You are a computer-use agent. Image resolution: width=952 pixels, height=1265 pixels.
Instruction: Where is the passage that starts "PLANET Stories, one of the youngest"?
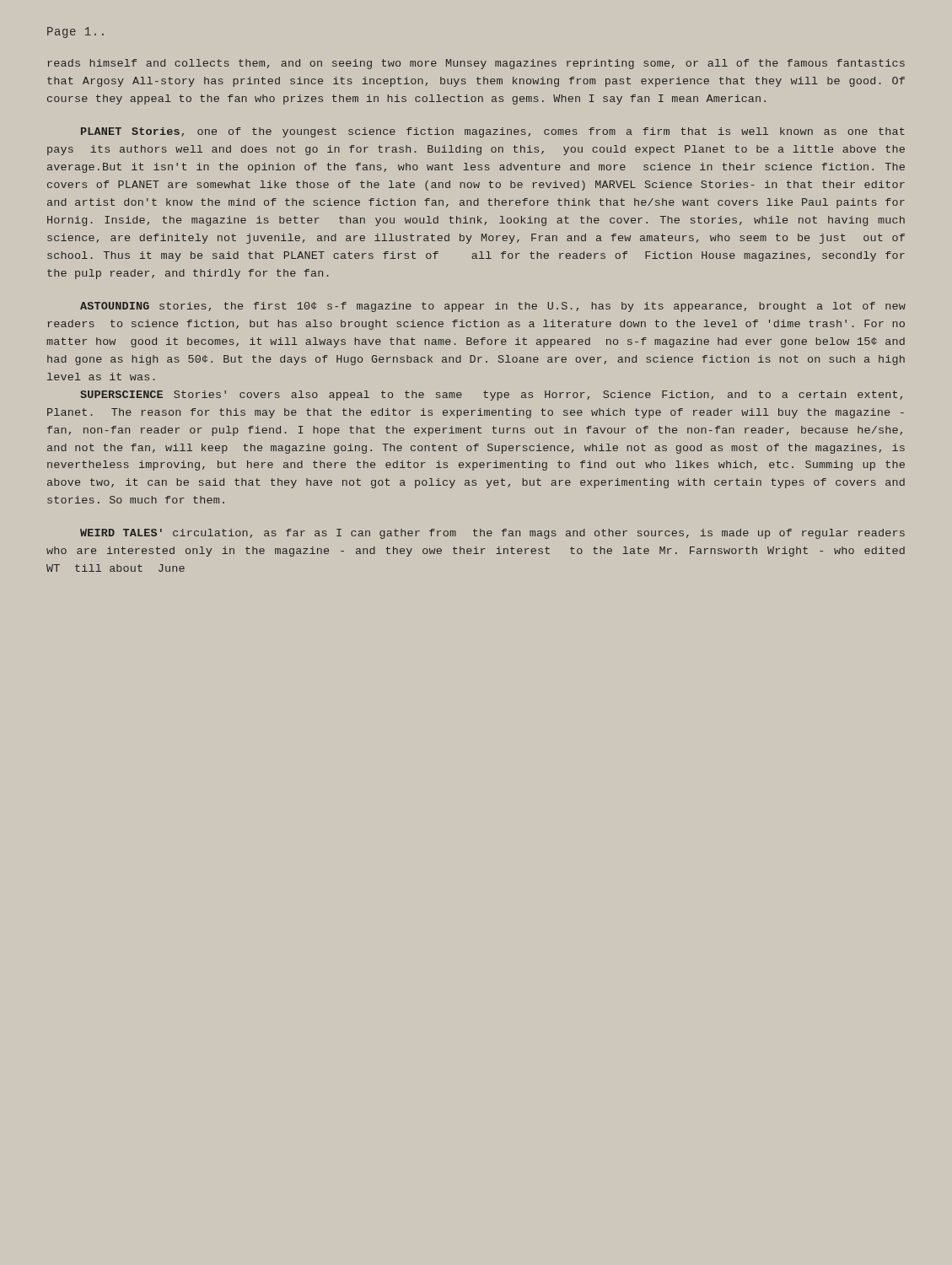pyautogui.click(x=476, y=203)
